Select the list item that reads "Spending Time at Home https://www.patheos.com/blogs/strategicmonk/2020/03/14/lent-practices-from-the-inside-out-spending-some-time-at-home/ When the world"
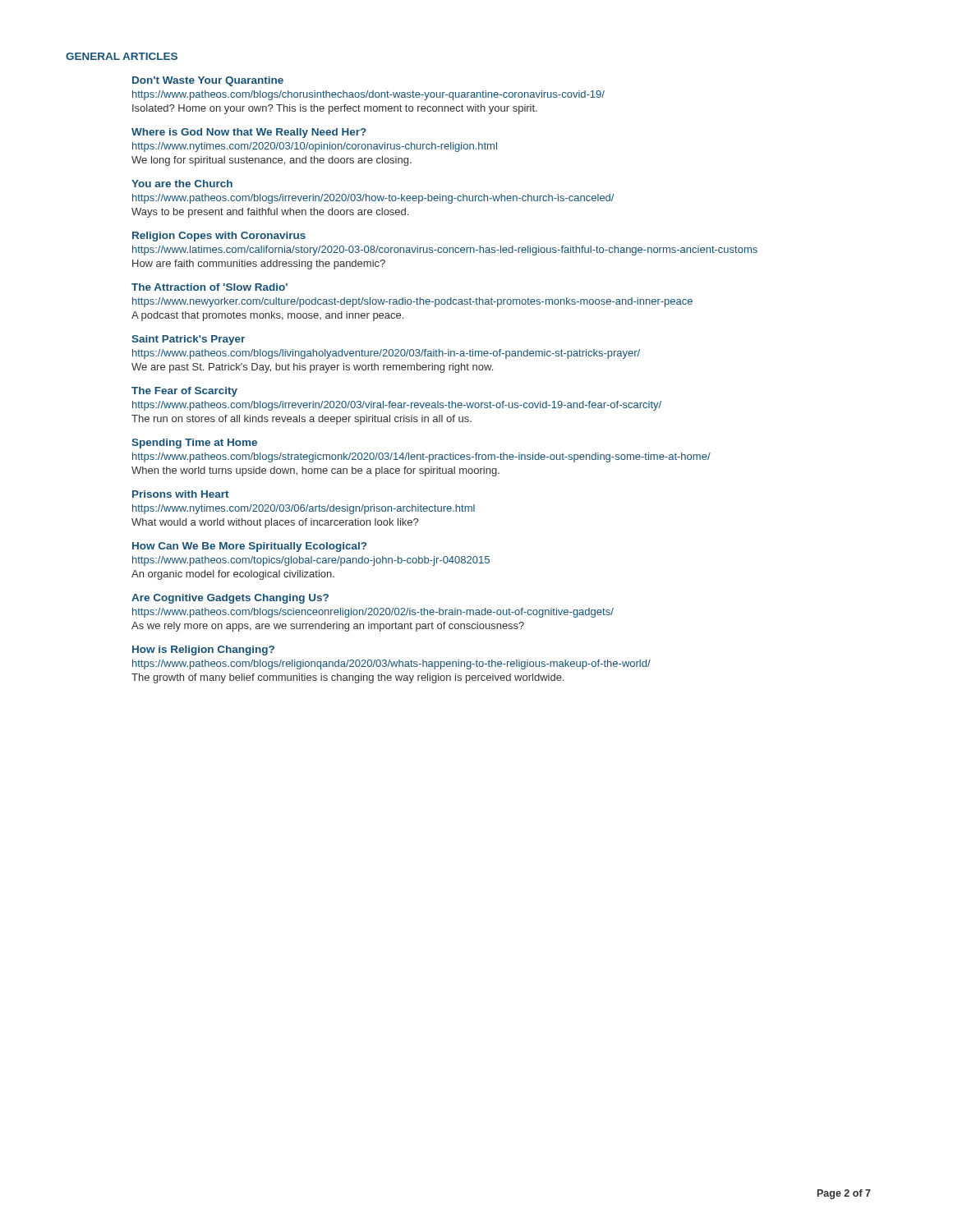Screen dimensions: 1232x953 click(x=501, y=456)
